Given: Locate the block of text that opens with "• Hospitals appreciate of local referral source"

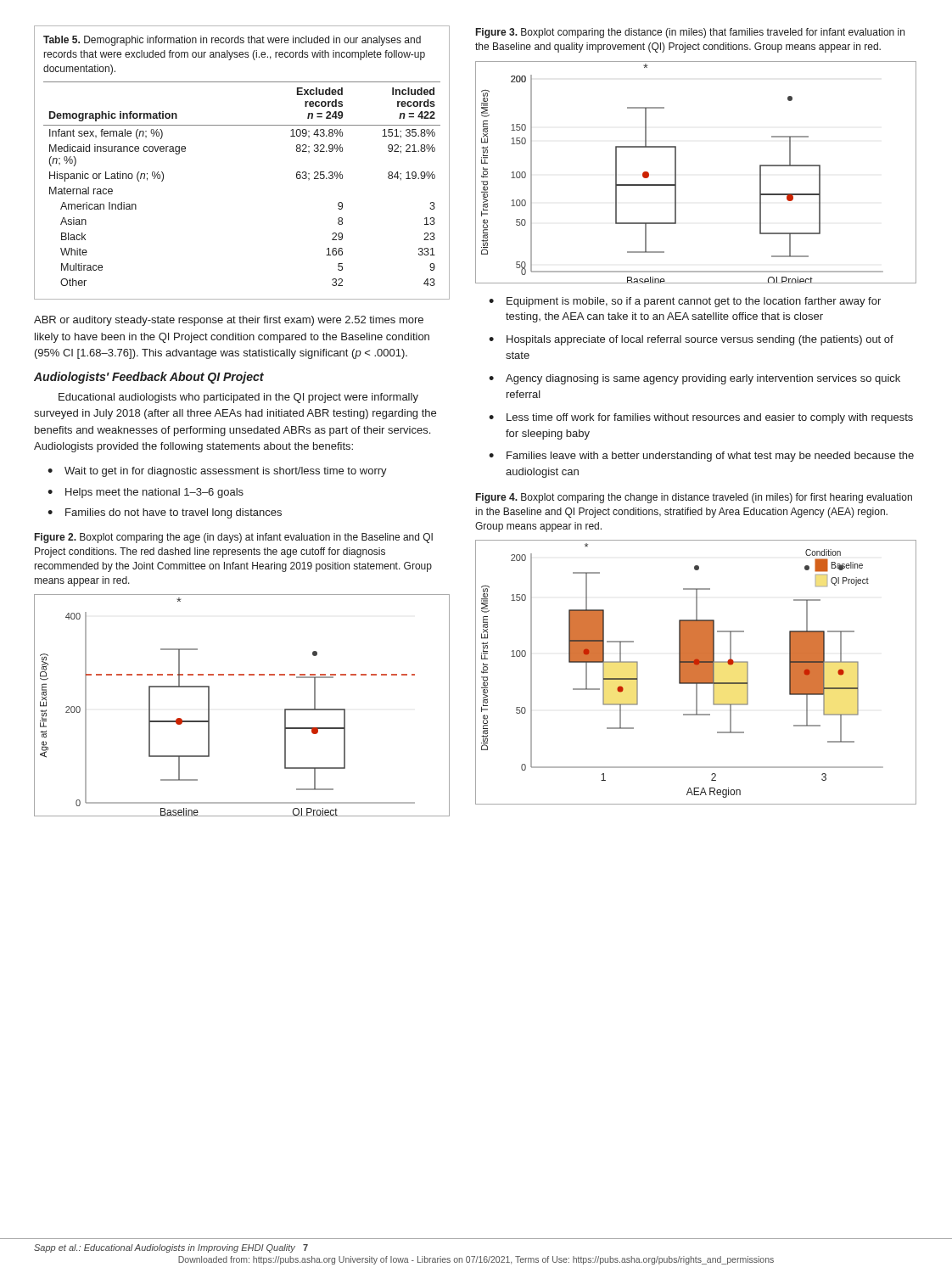Looking at the screenshot, I should coord(703,348).
